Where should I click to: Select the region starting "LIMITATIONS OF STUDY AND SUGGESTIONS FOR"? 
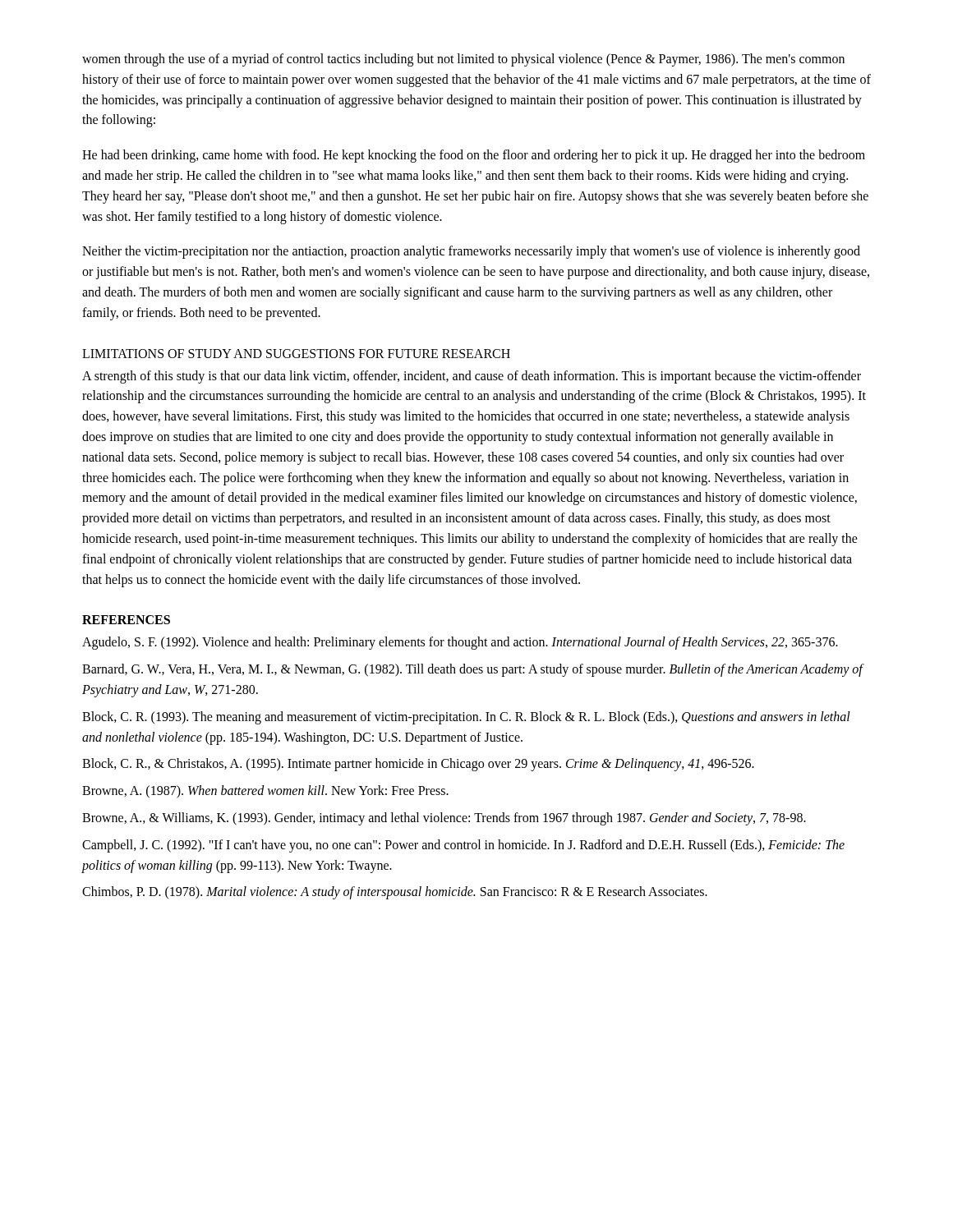pyautogui.click(x=296, y=353)
